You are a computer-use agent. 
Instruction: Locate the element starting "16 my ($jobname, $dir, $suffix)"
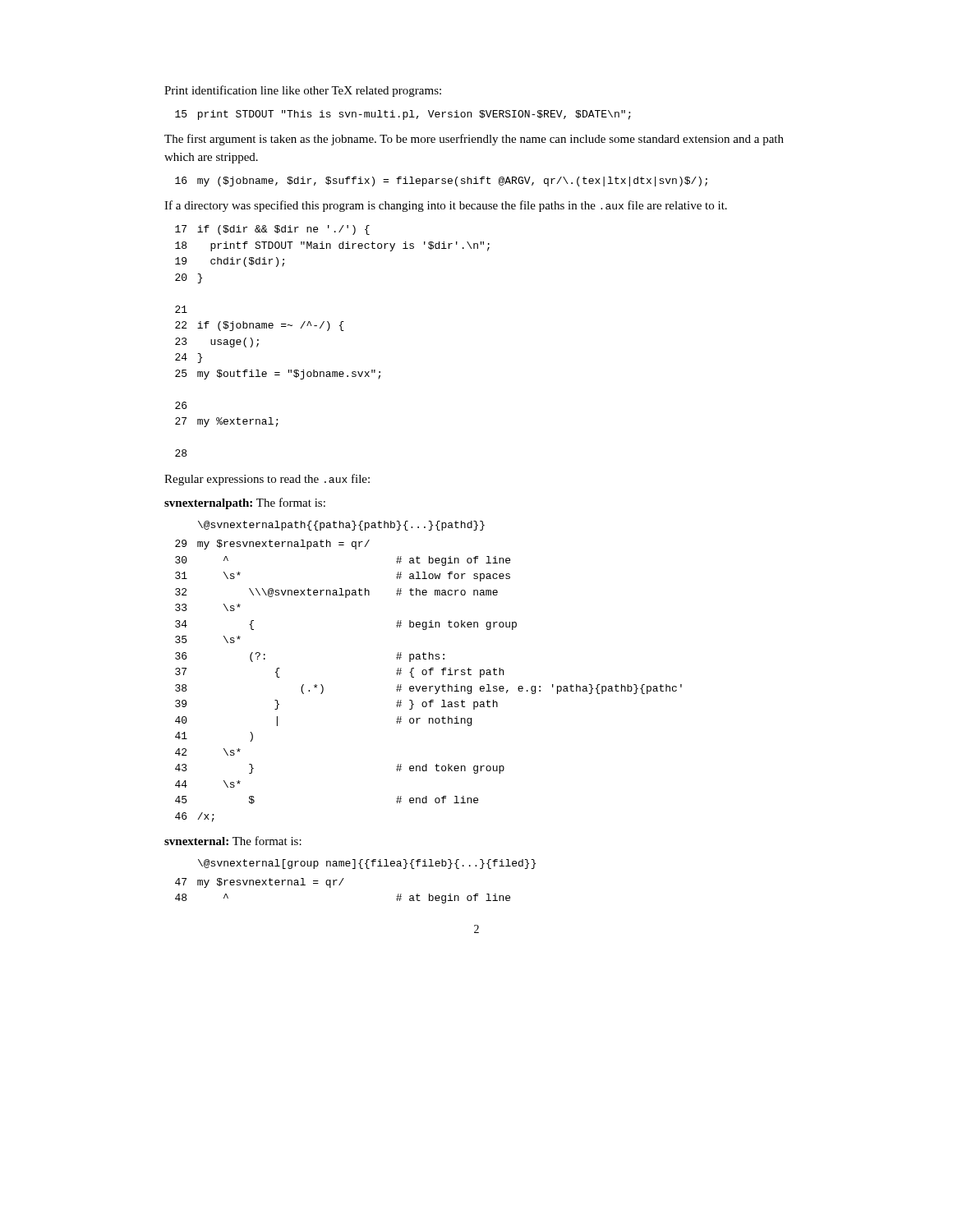[476, 181]
